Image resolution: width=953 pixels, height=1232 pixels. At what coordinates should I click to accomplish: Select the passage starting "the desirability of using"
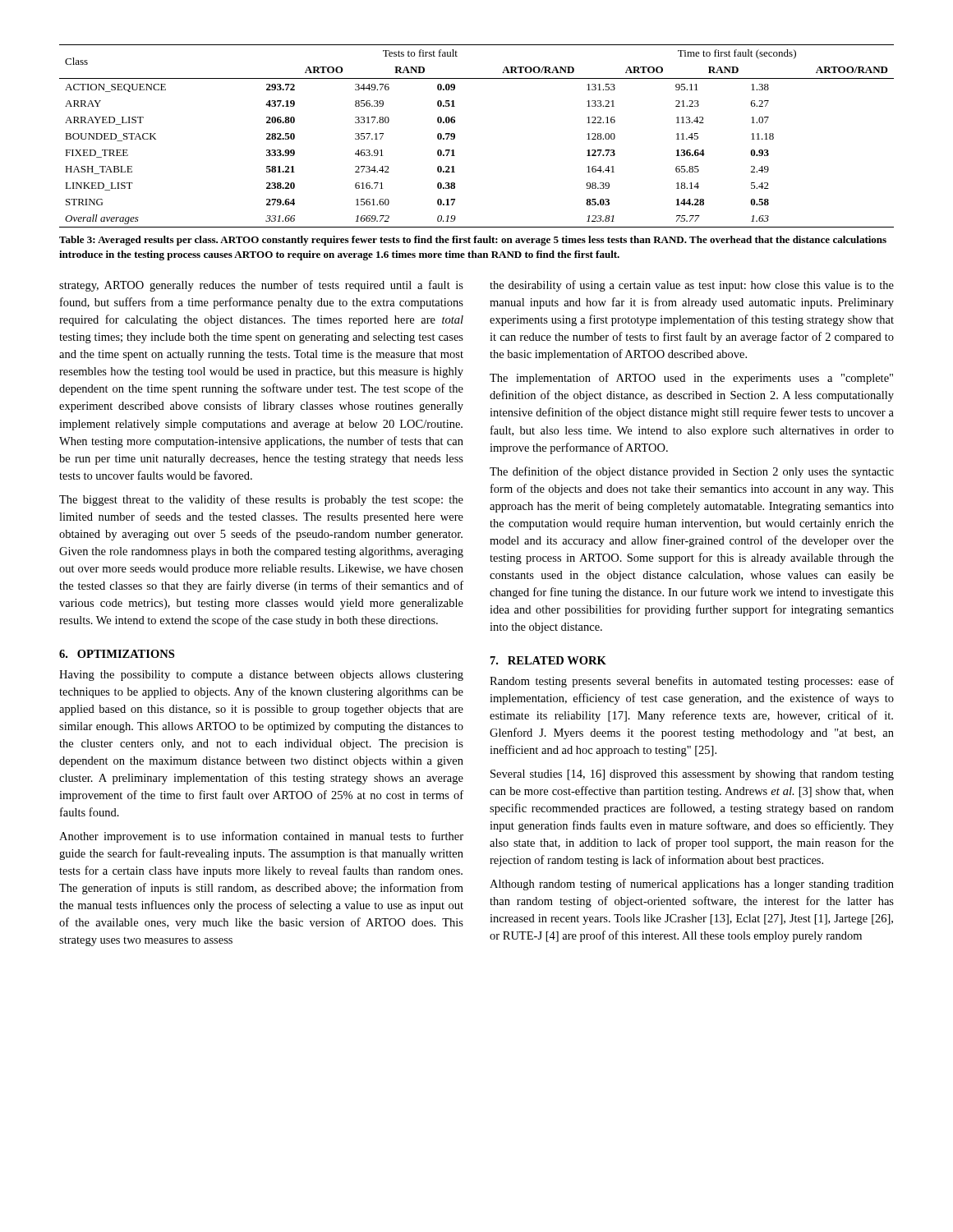[x=692, y=320]
